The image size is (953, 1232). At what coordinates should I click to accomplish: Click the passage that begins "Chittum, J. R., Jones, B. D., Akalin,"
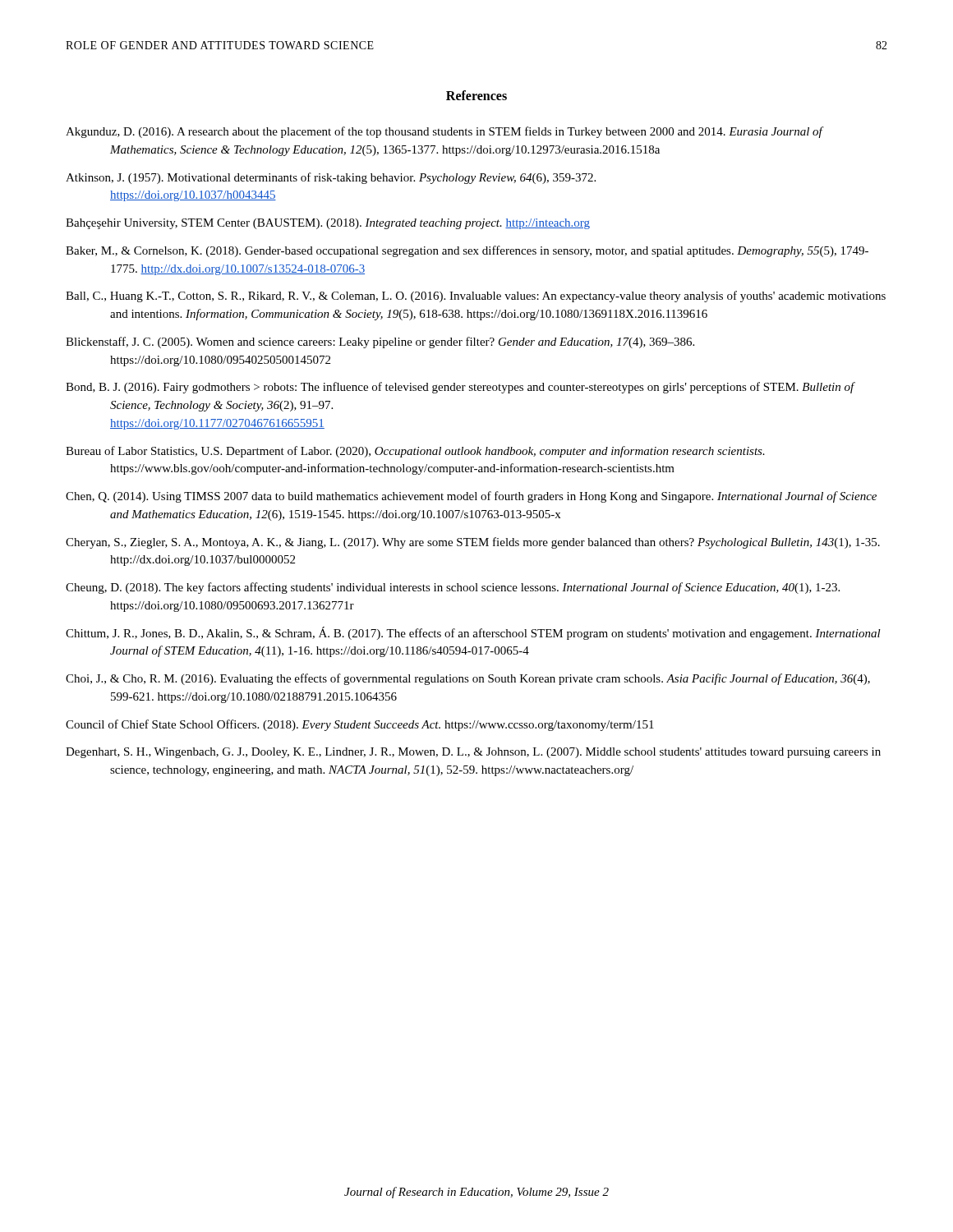pos(473,642)
